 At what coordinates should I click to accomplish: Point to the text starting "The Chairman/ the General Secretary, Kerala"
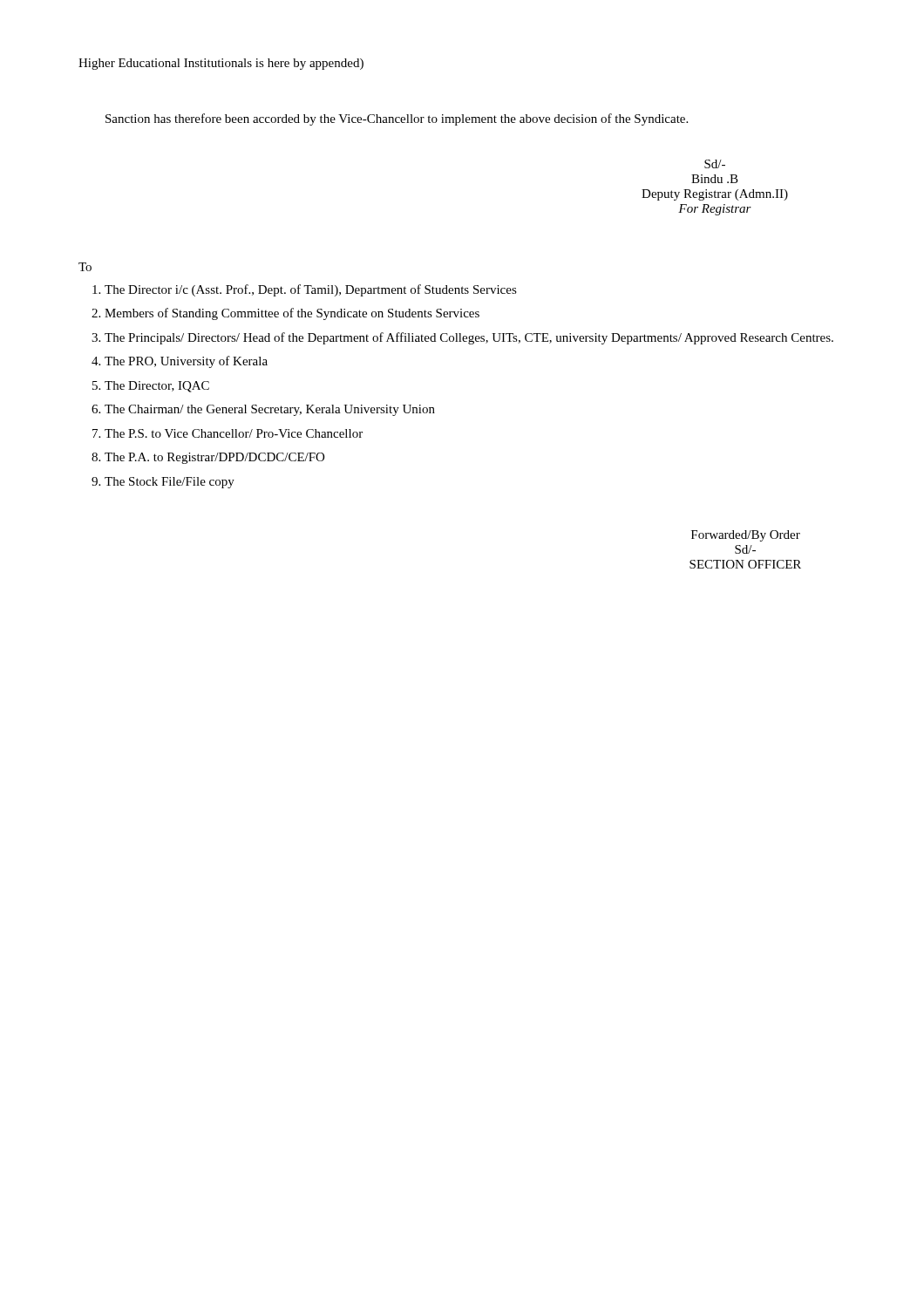pos(270,409)
